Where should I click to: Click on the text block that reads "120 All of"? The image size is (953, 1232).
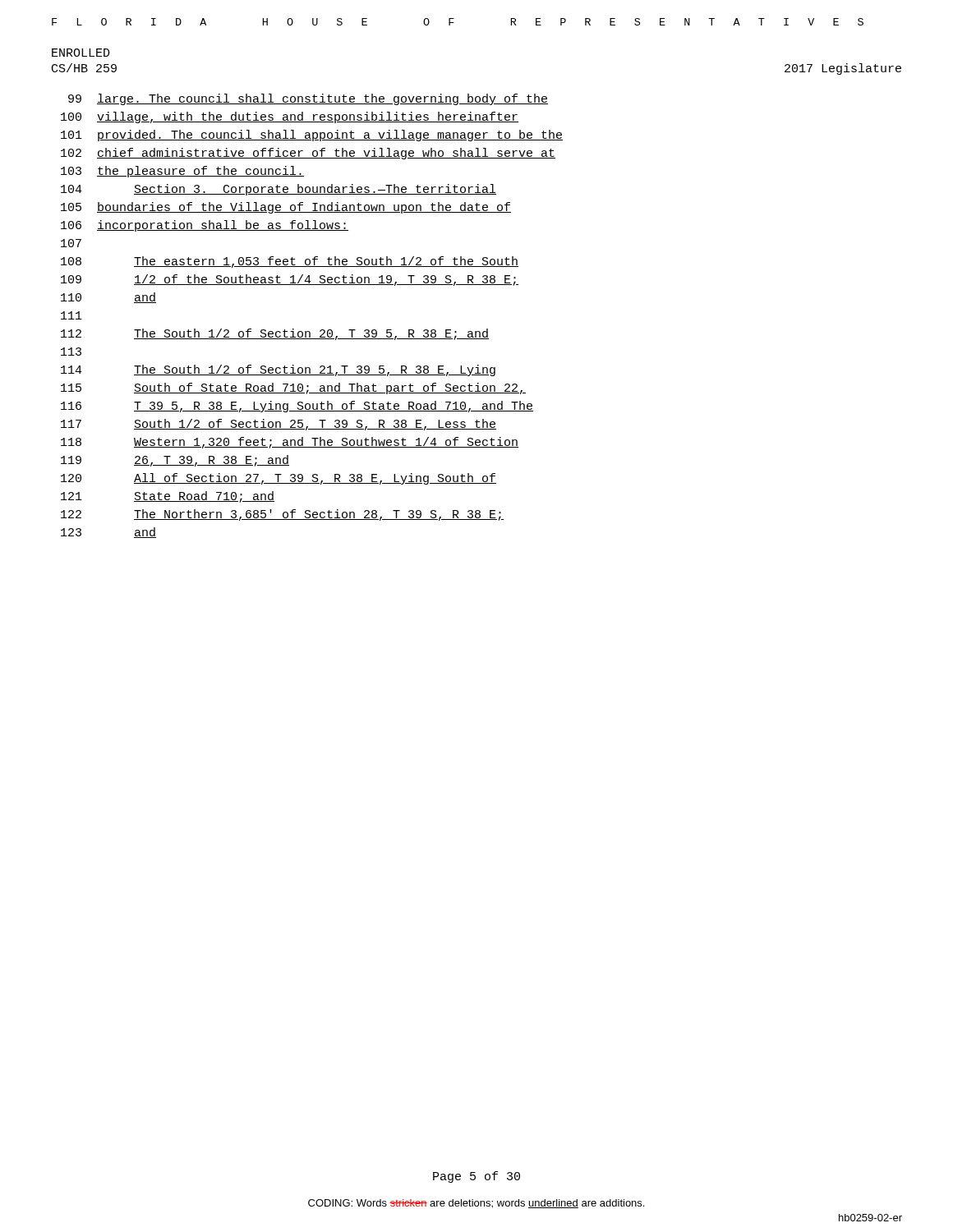tap(476, 479)
